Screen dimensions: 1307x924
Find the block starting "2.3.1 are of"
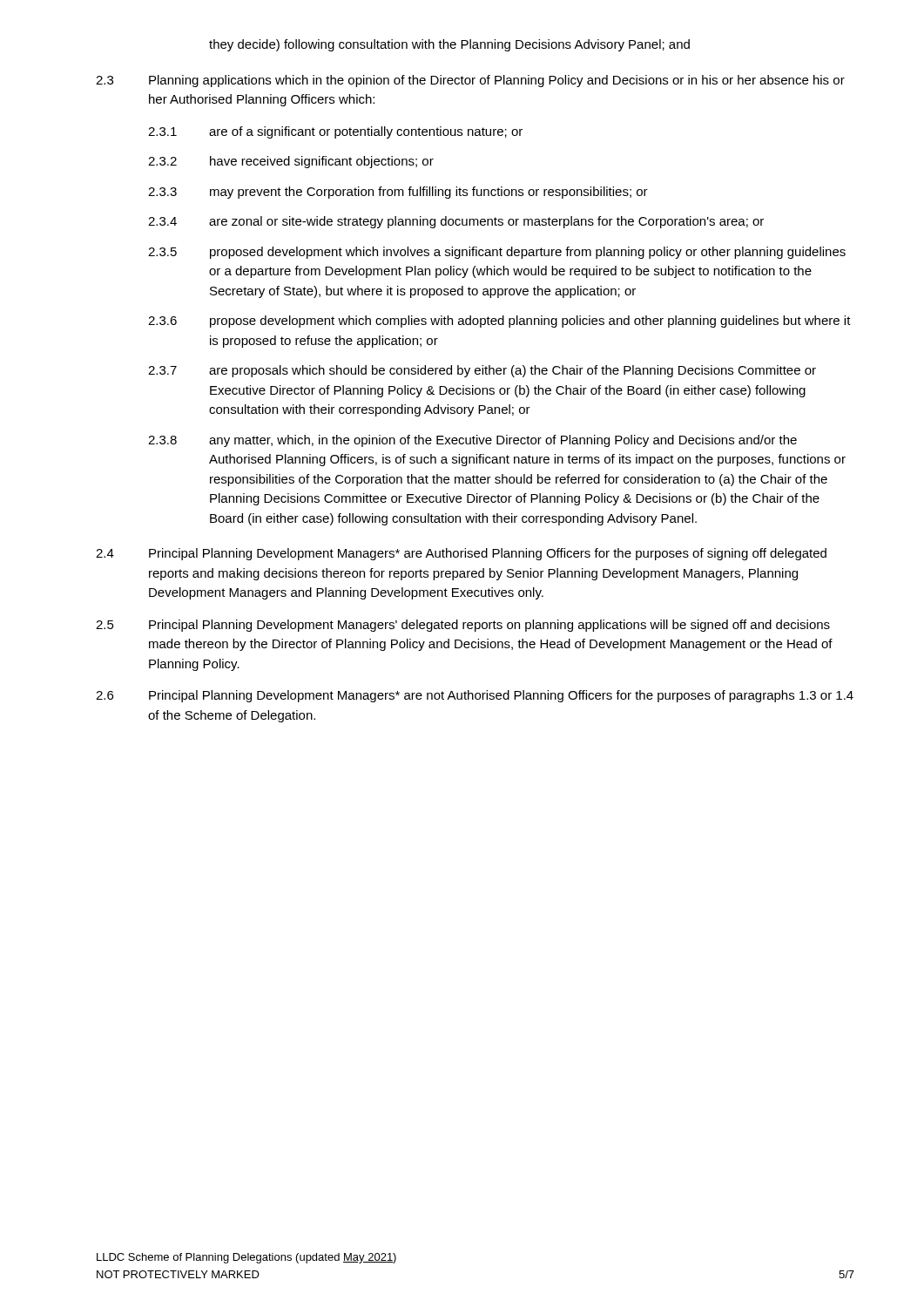[x=501, y=131]
